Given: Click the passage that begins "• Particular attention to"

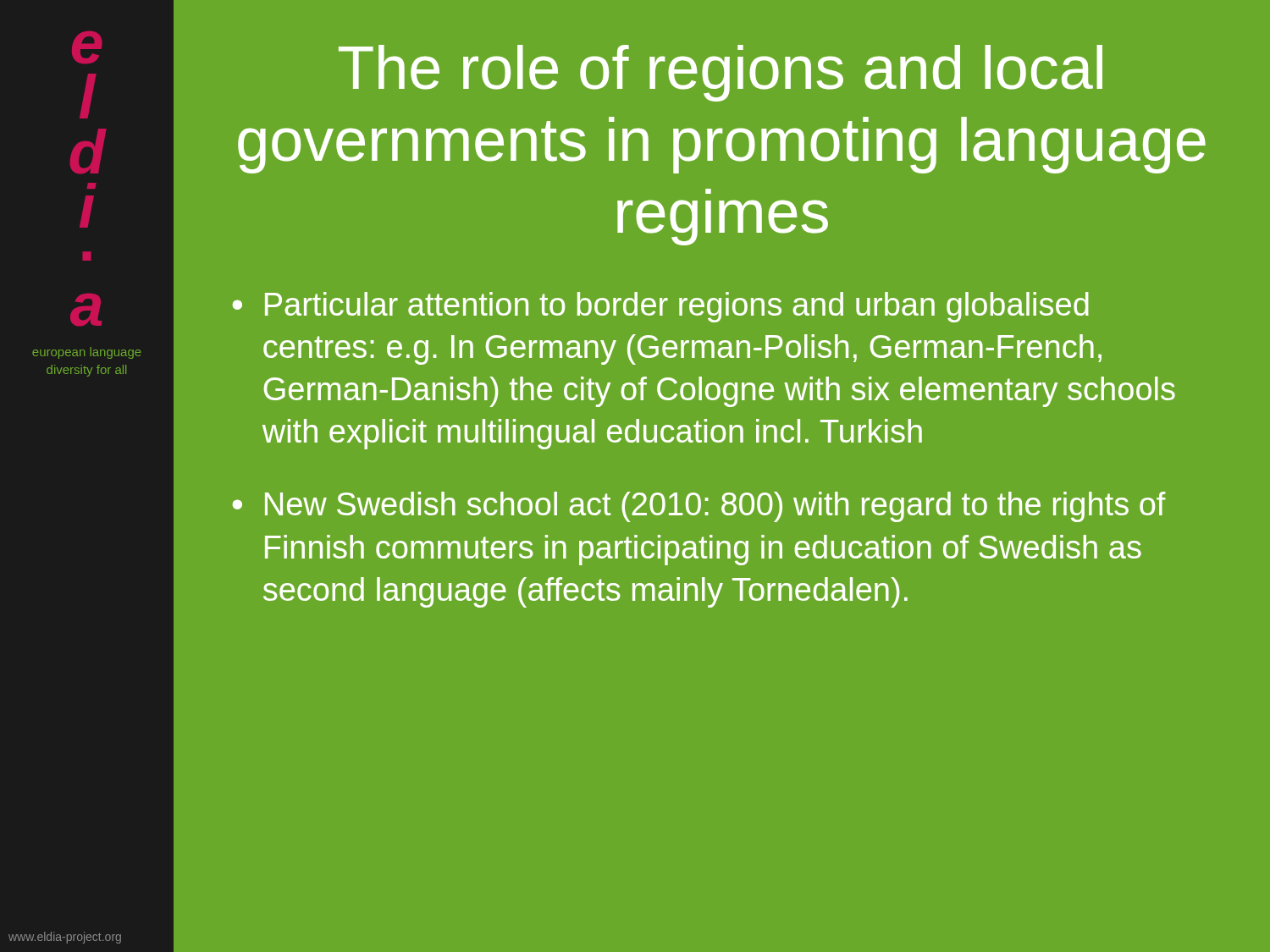Looking at the screenshot, I should (x=722, y=368).
